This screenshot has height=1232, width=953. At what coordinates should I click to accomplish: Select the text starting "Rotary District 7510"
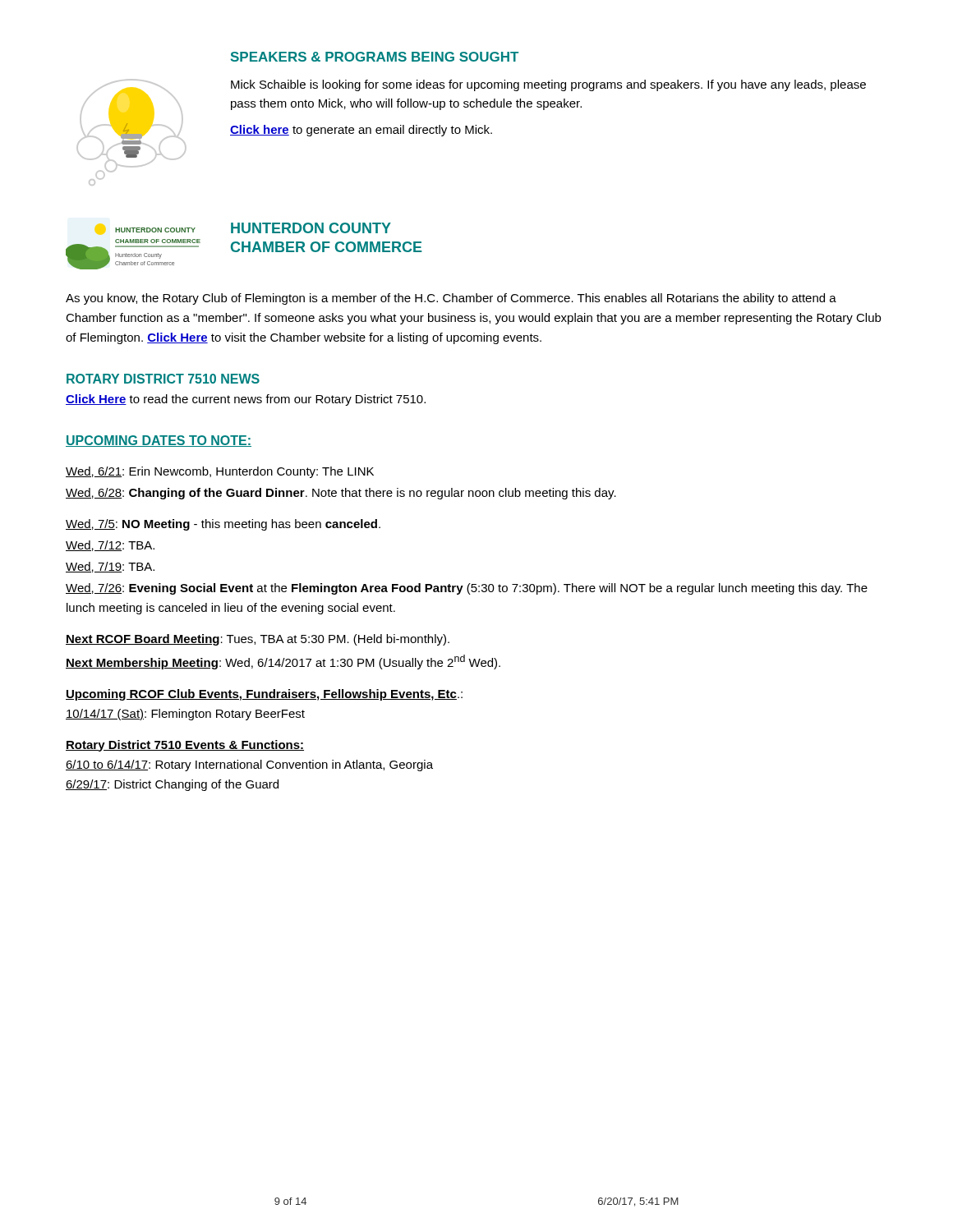249,764
